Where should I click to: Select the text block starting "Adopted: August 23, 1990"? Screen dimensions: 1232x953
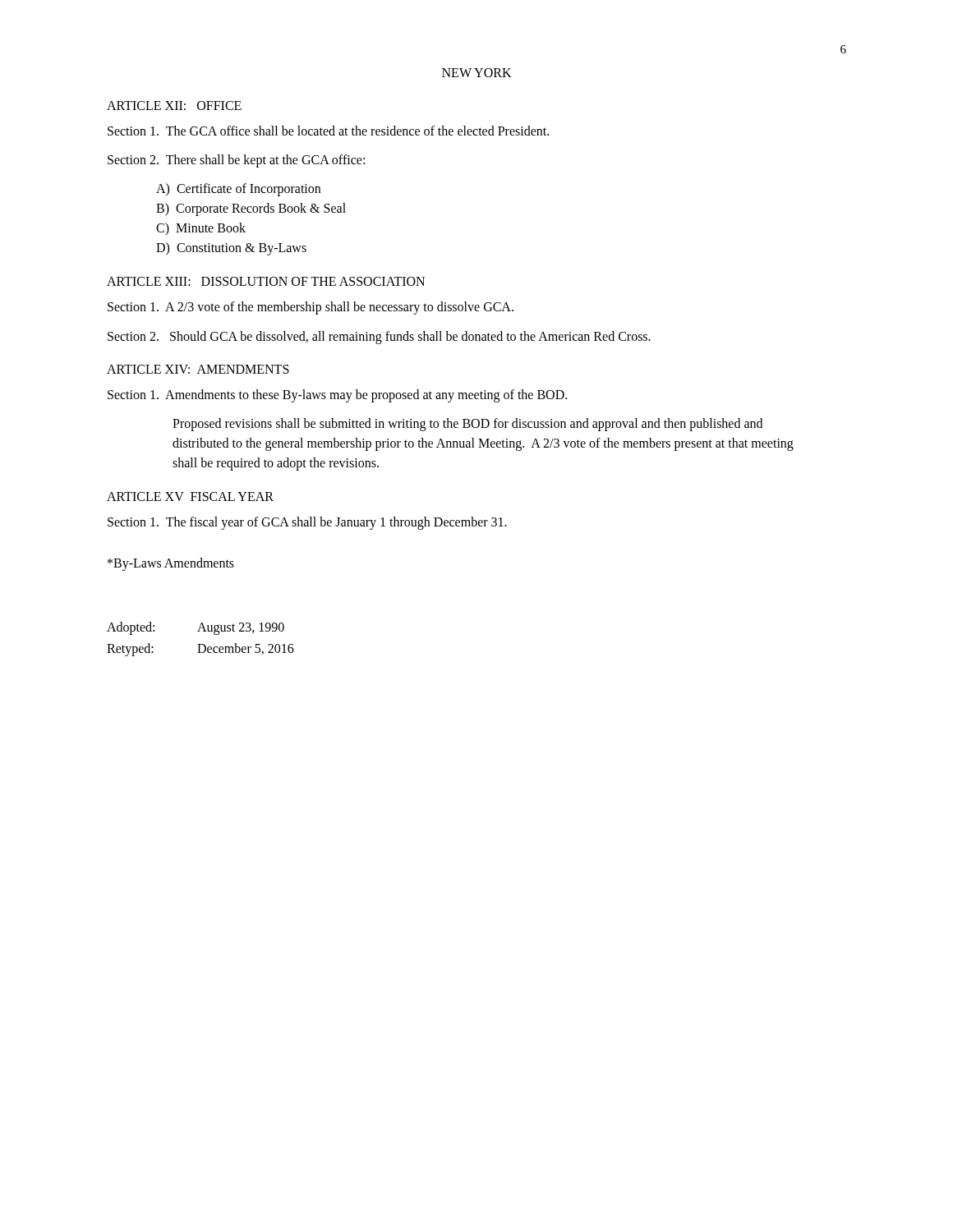pos(196,628)
